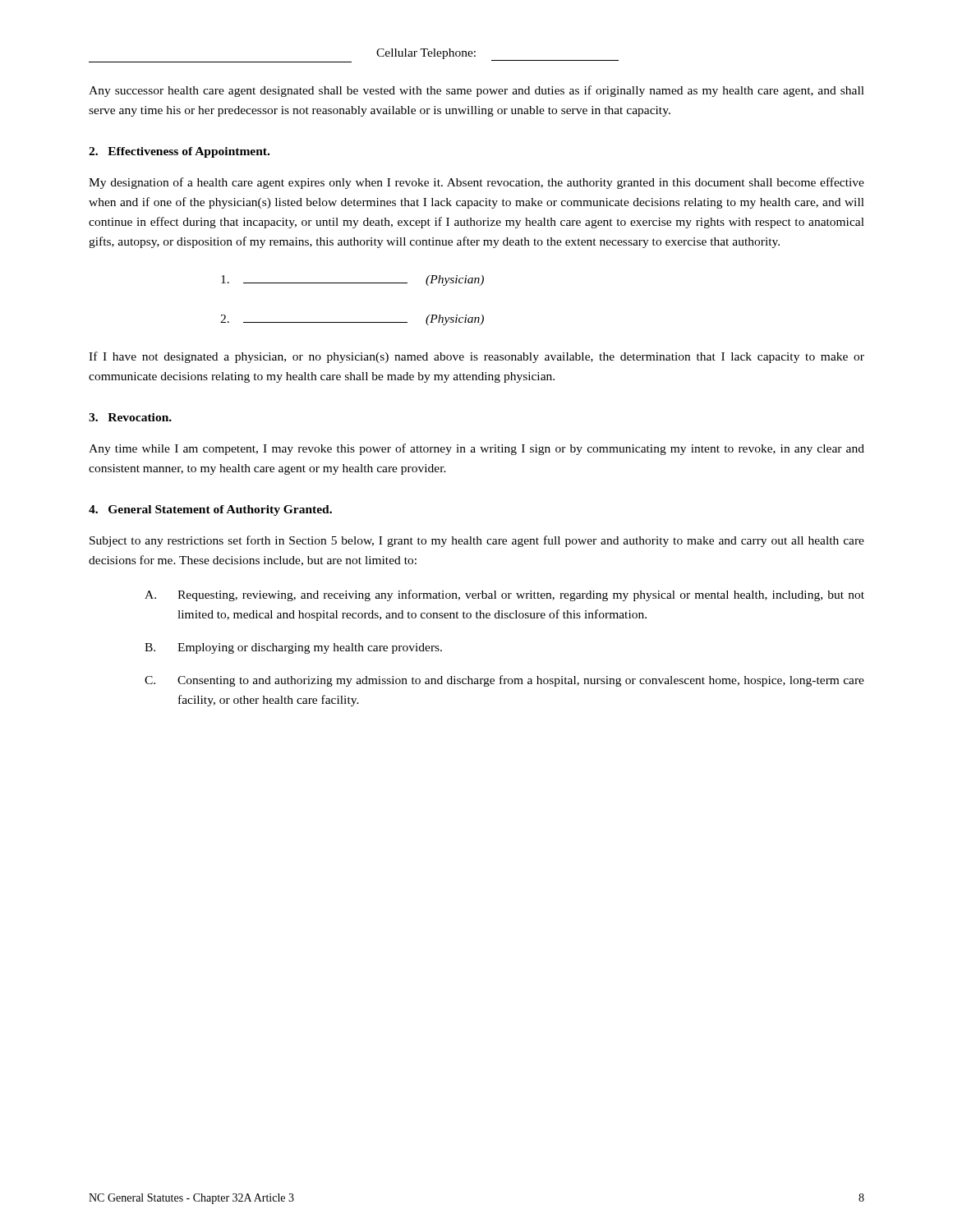Navigate to the block starting "2. (Physician)"
953x1232 pixels.
[x=352, y=318]
